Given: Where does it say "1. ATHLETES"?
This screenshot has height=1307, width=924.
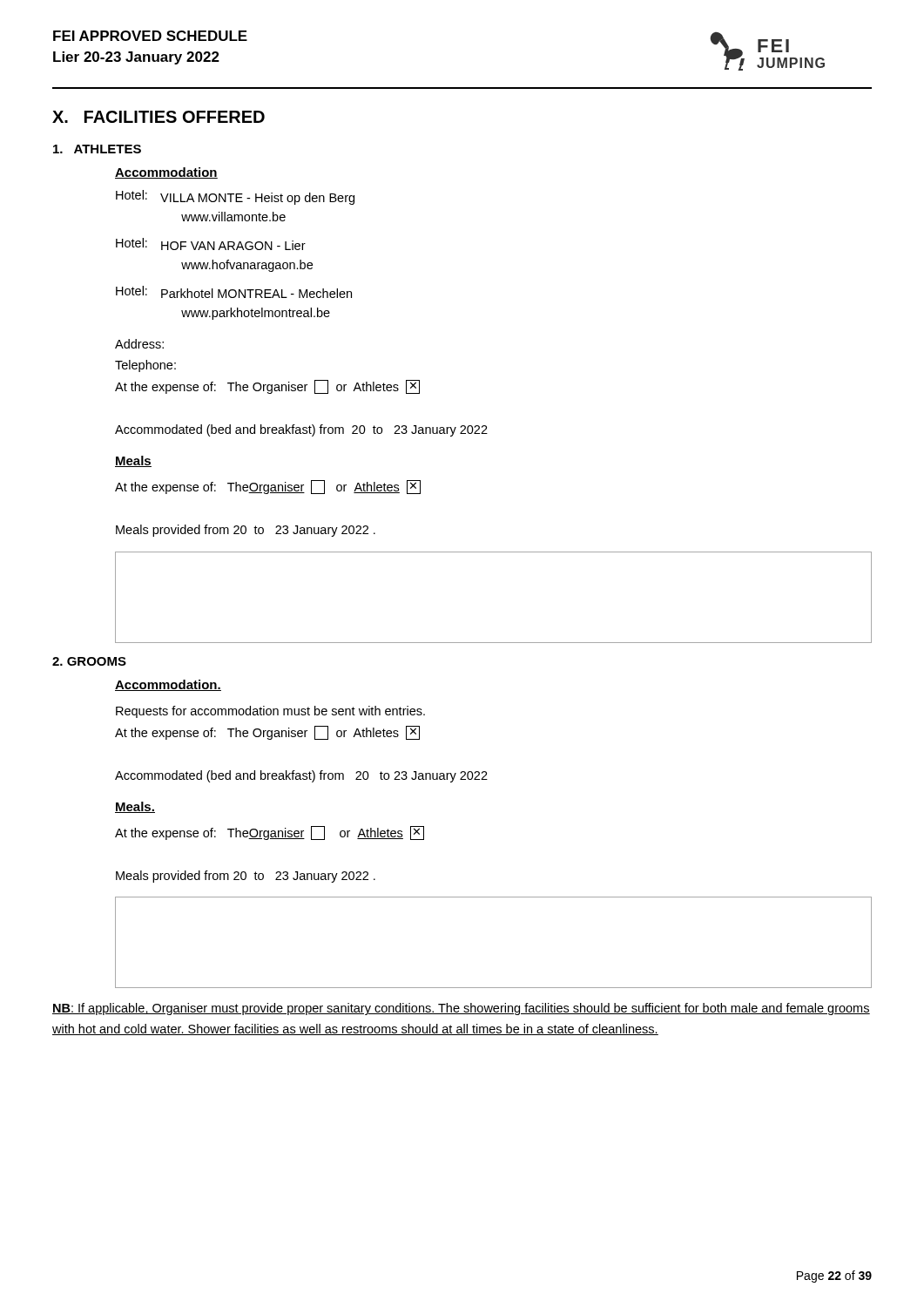Looking at the screenshot, I should coord(97,149).
